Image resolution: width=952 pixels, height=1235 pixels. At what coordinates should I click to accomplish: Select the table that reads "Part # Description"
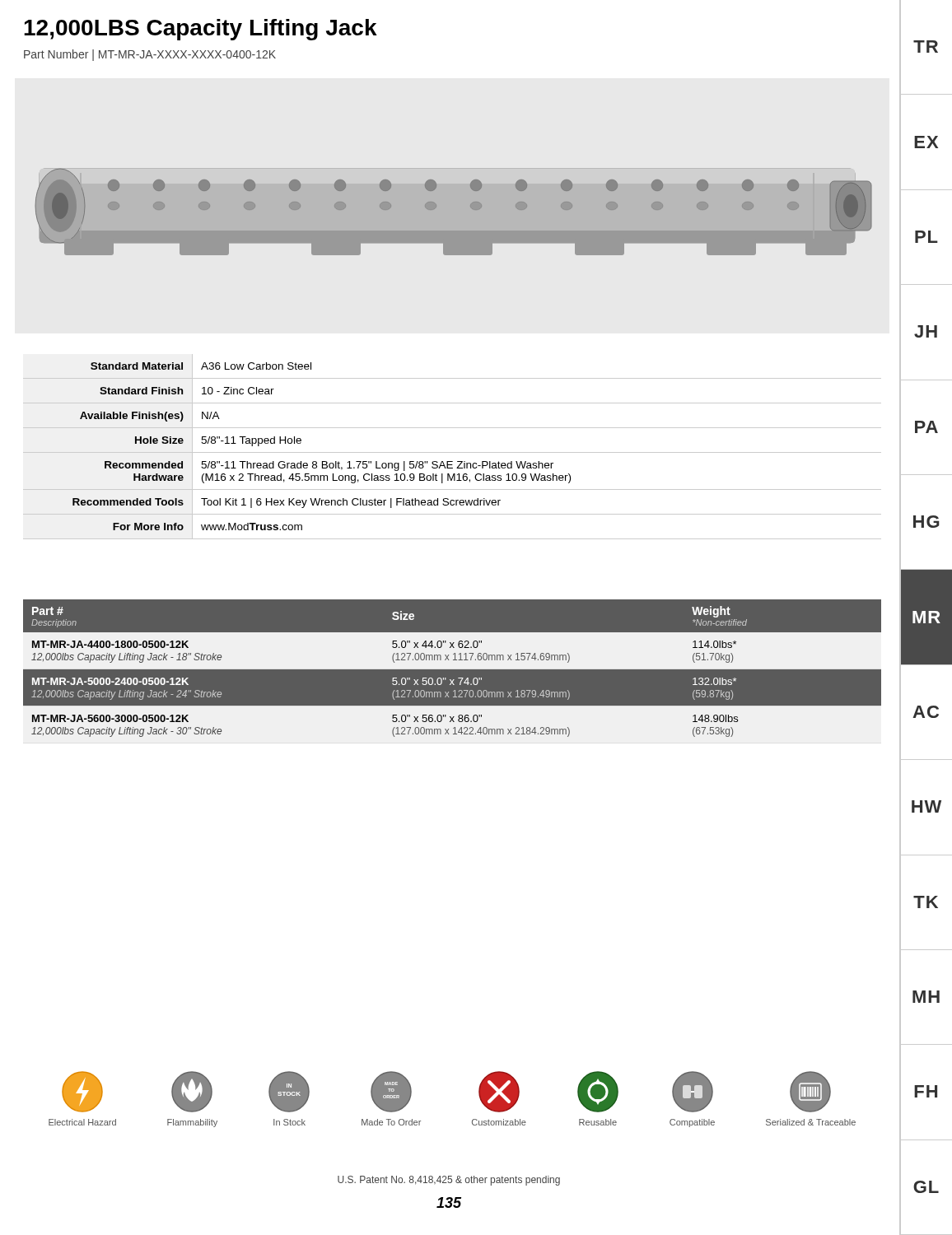click(452, 671)
